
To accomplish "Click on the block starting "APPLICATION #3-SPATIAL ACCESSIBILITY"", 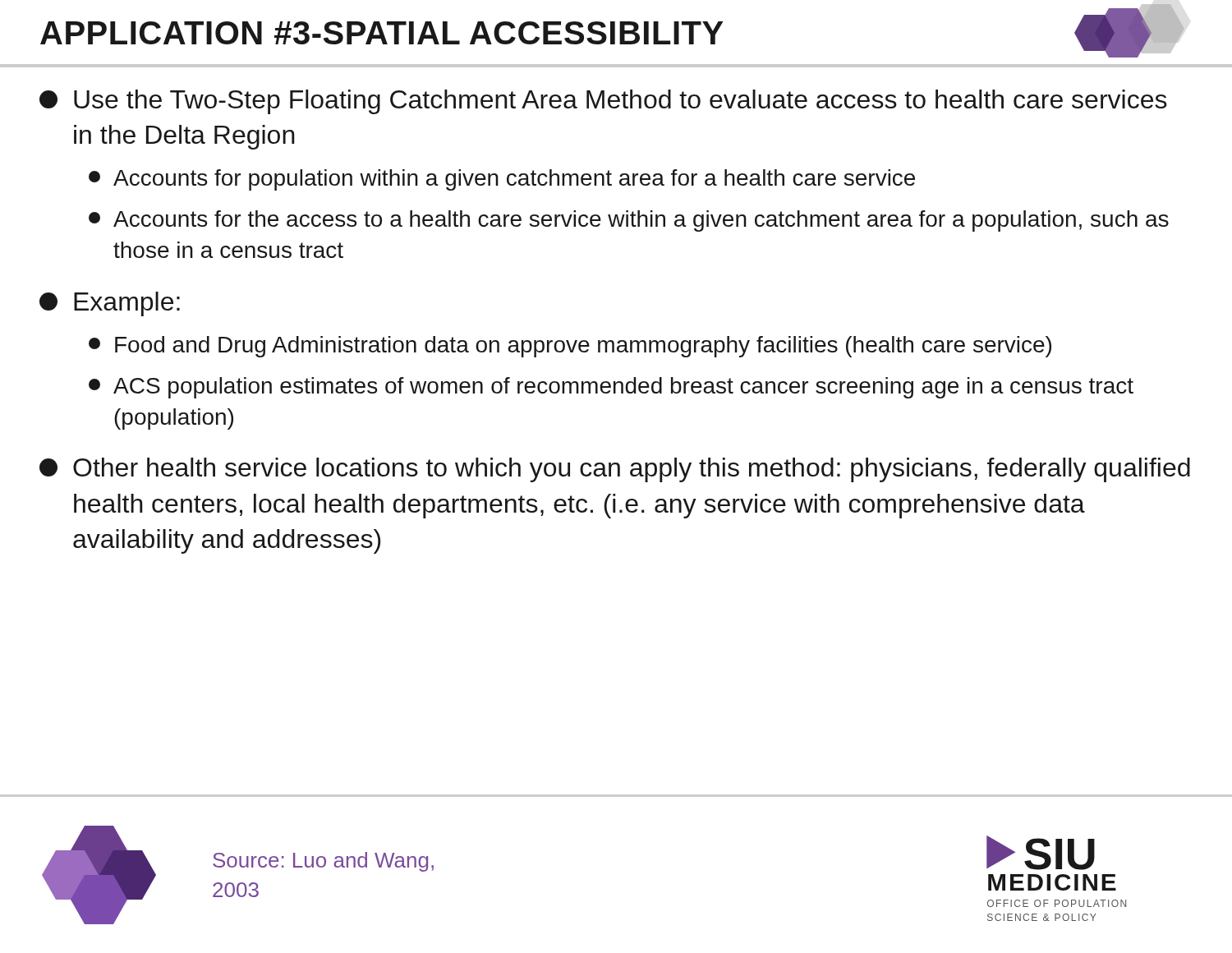I will pyautogui.click(x=382, y=33).
